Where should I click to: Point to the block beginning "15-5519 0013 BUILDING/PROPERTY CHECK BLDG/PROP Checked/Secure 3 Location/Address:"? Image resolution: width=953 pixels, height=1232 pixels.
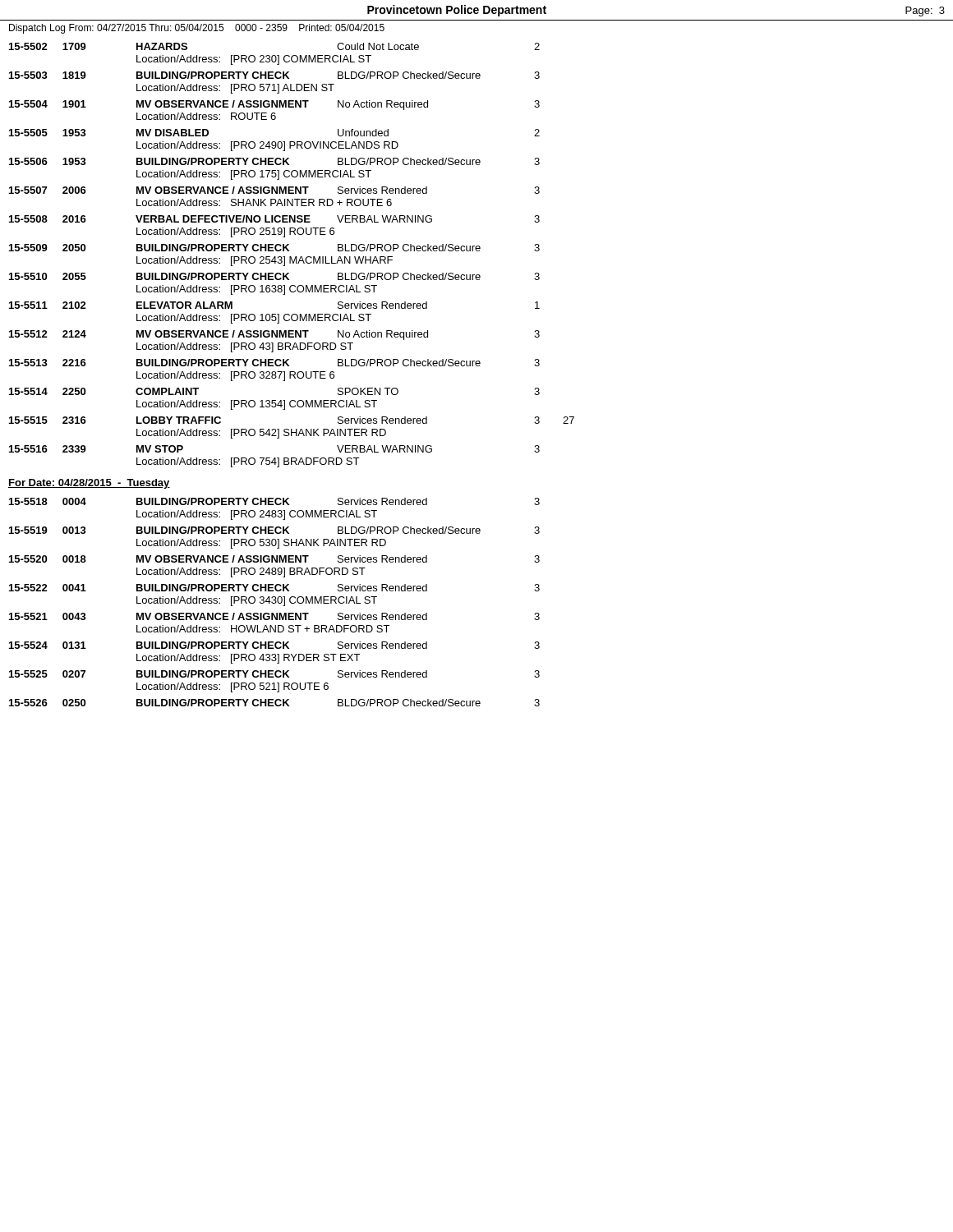pos(476,536)
